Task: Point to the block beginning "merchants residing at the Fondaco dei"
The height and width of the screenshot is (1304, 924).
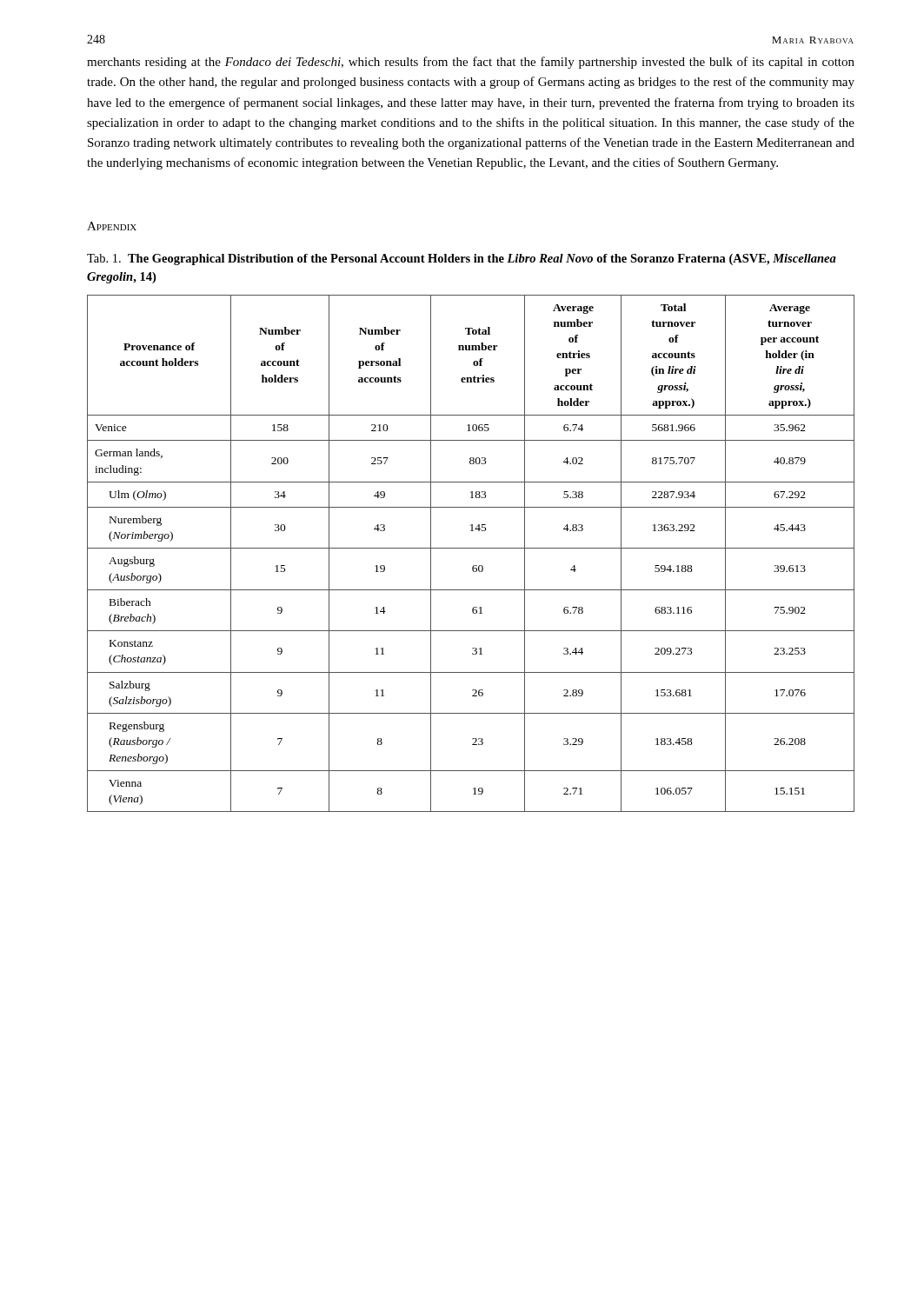Action: (471, 112)
